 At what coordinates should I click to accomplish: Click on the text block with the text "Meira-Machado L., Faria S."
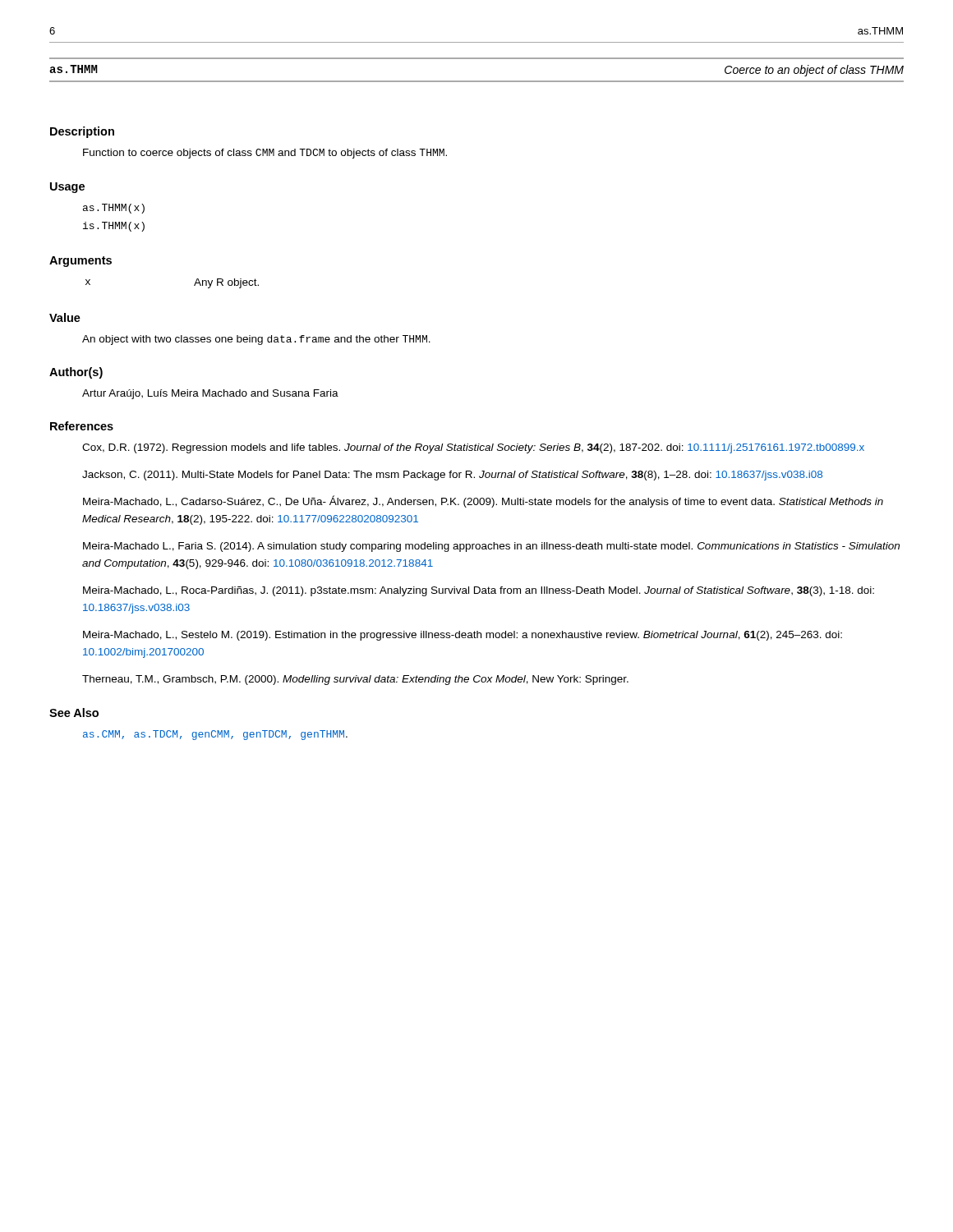[x=491, y=554]
